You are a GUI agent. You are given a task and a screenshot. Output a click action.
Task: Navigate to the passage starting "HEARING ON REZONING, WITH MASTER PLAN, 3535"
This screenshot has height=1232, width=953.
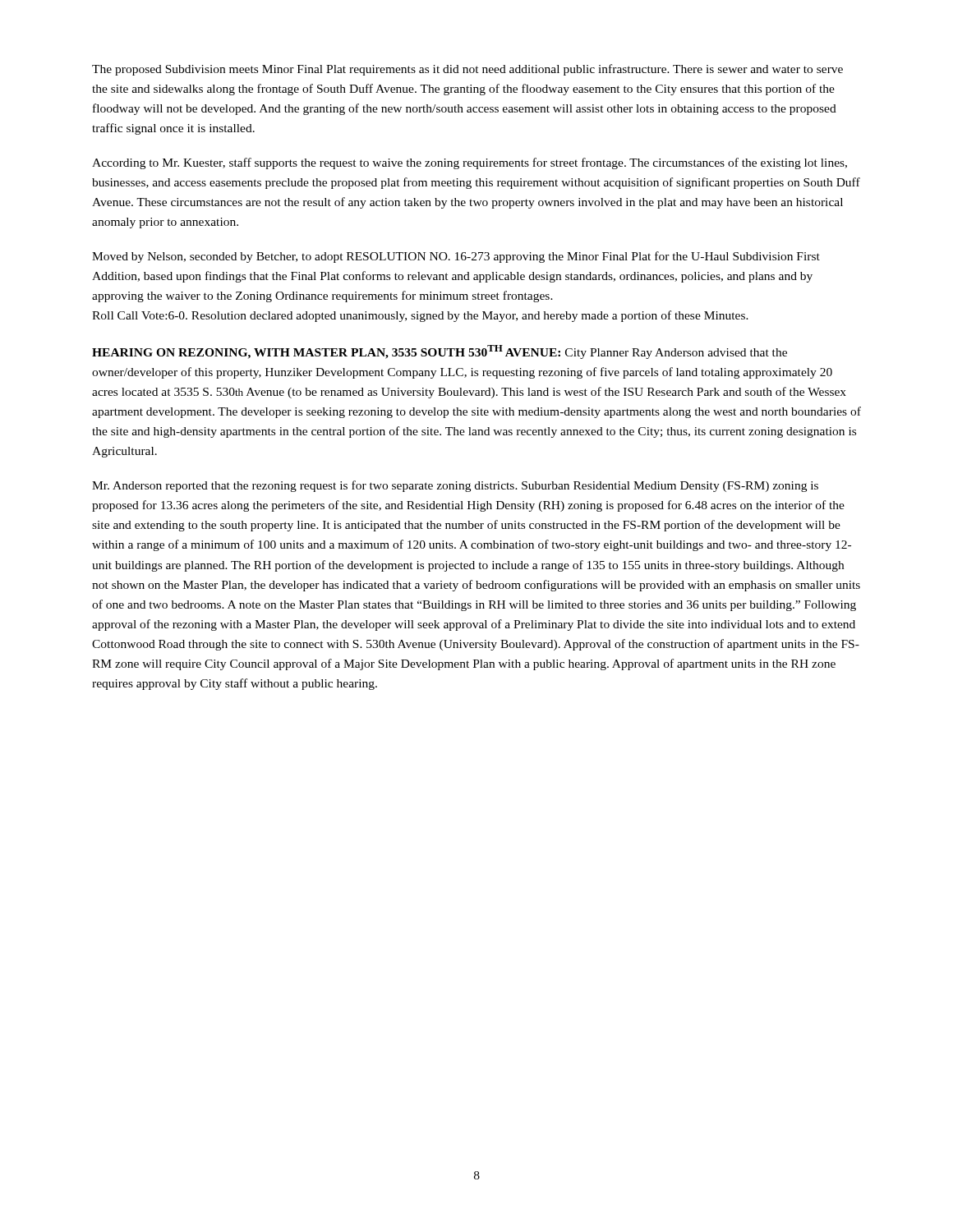coord(476,400)
